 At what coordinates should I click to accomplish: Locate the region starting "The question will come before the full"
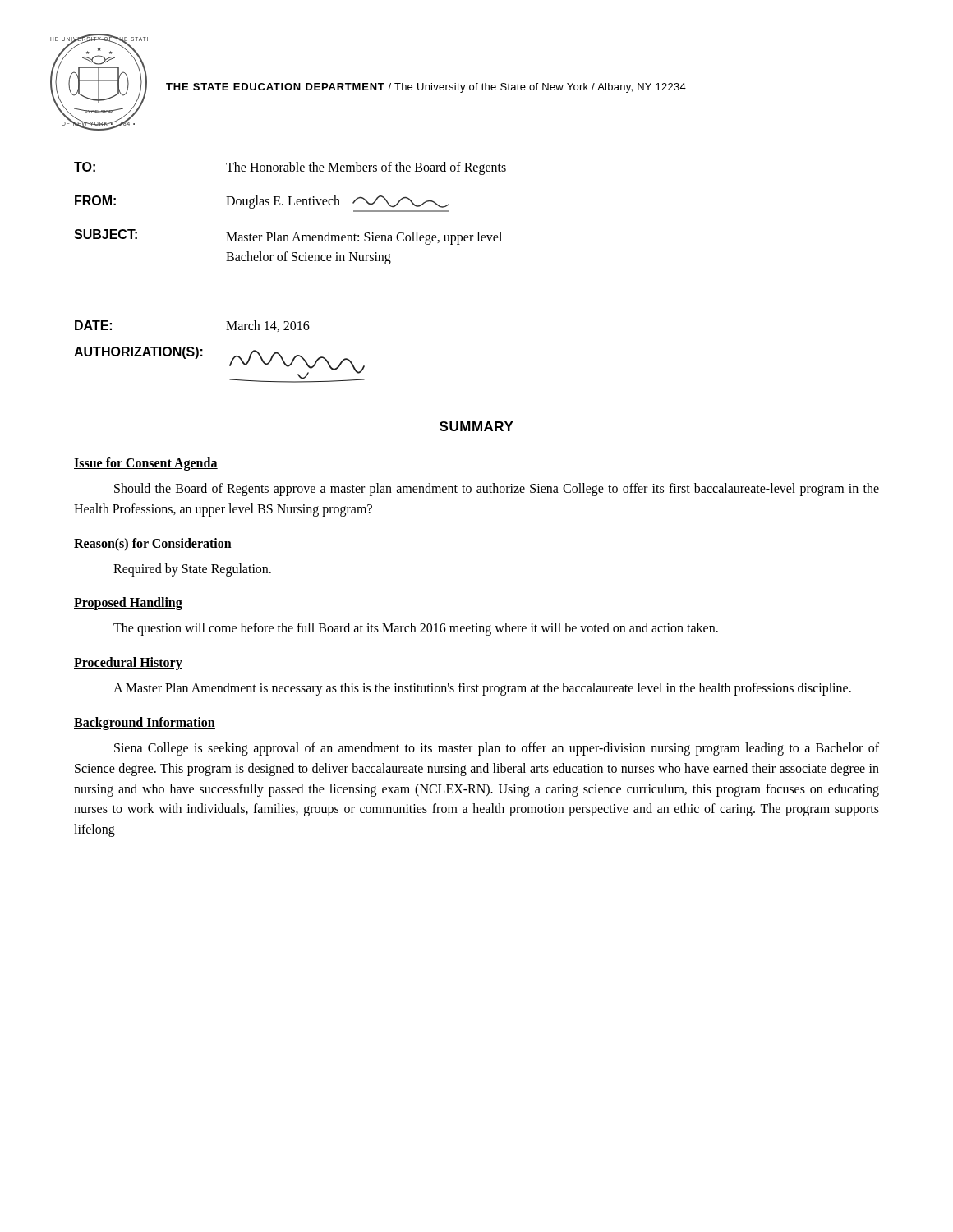[x=416, y=628]
